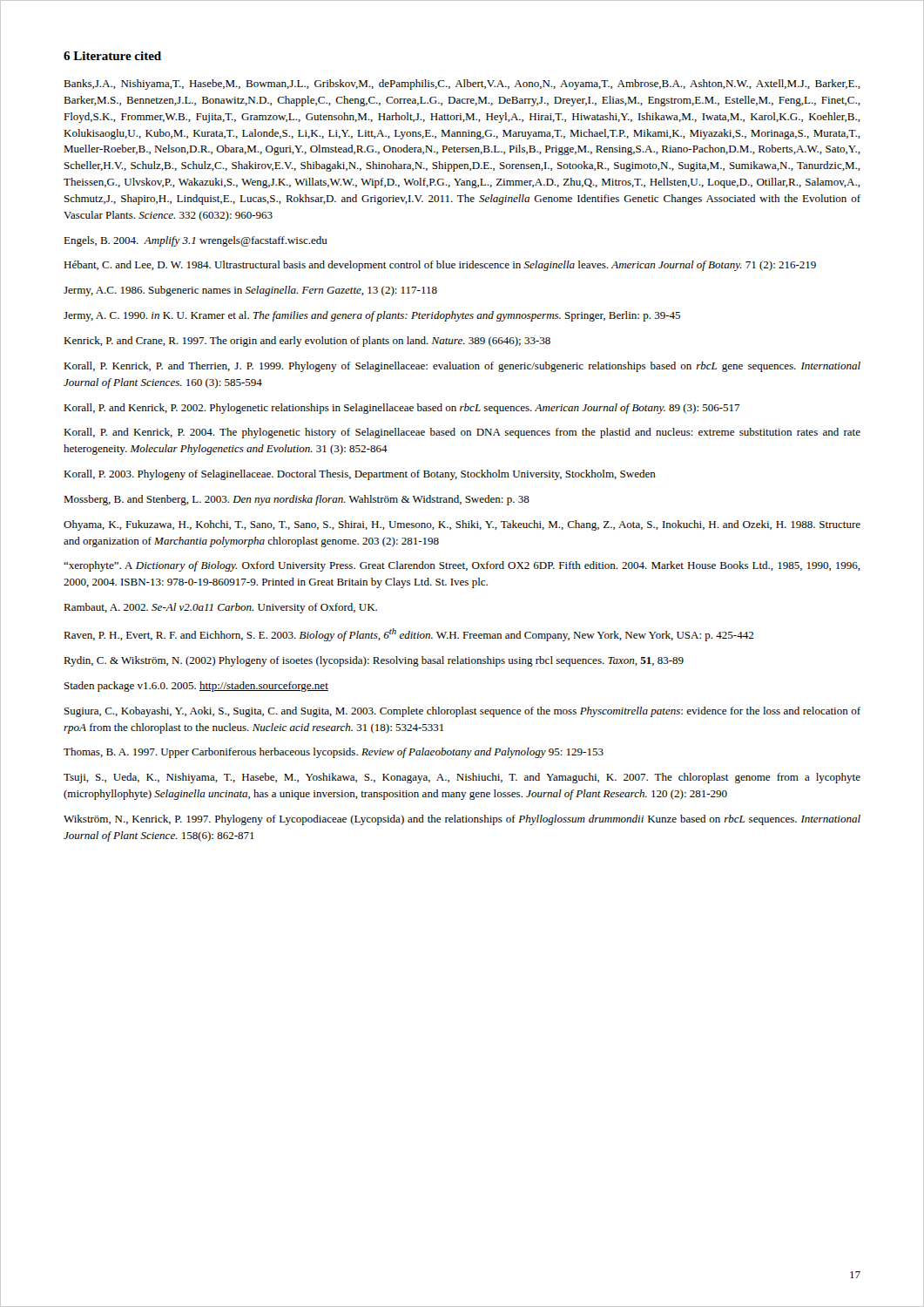
Task: Navigate to the region starting "Mossberg, B. and"
Action: [x=296, y=499]
